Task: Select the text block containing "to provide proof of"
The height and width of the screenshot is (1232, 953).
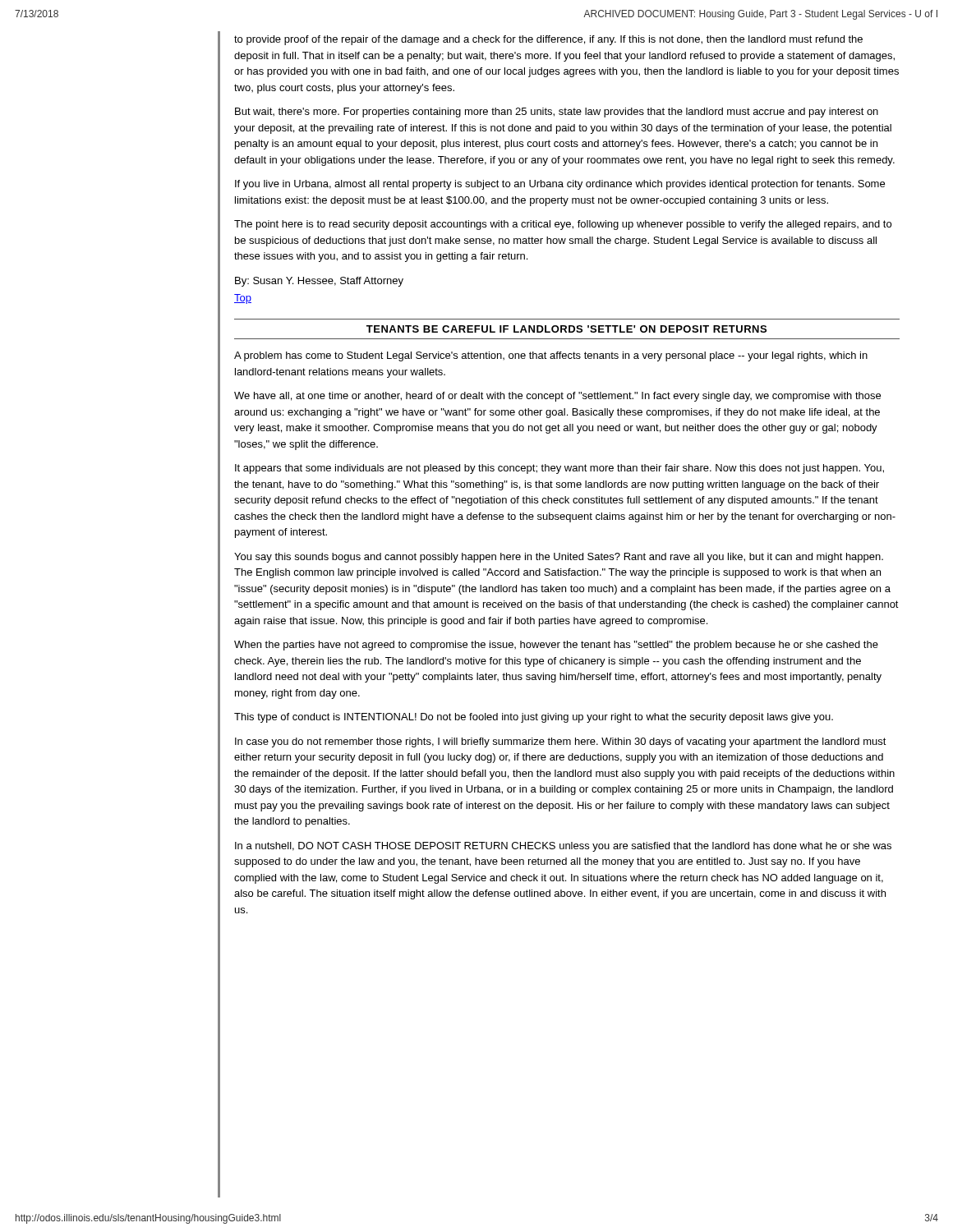Action: (567, 63)
